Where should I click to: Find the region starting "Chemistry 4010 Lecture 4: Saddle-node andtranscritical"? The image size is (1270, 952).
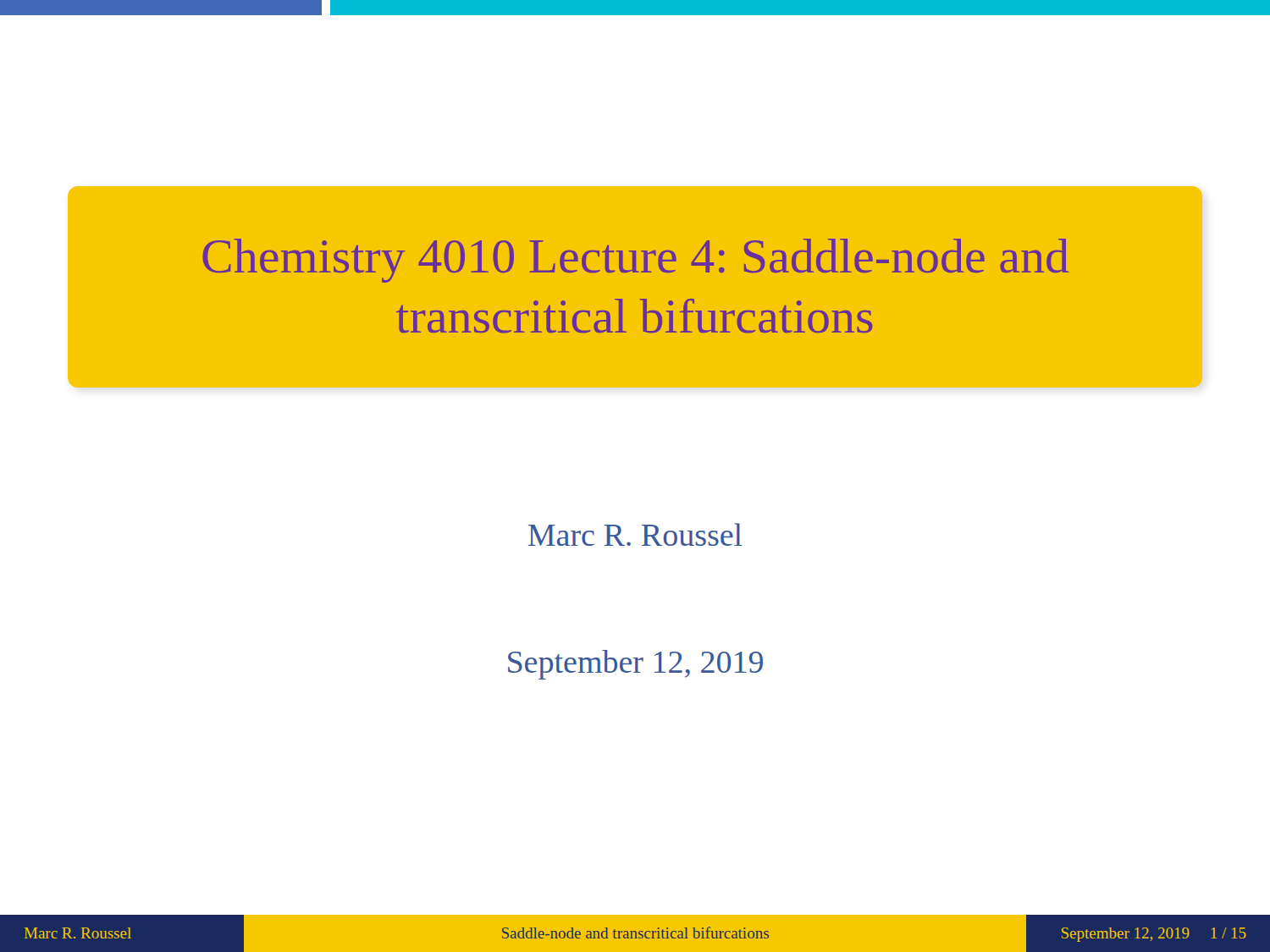[635, 287]
